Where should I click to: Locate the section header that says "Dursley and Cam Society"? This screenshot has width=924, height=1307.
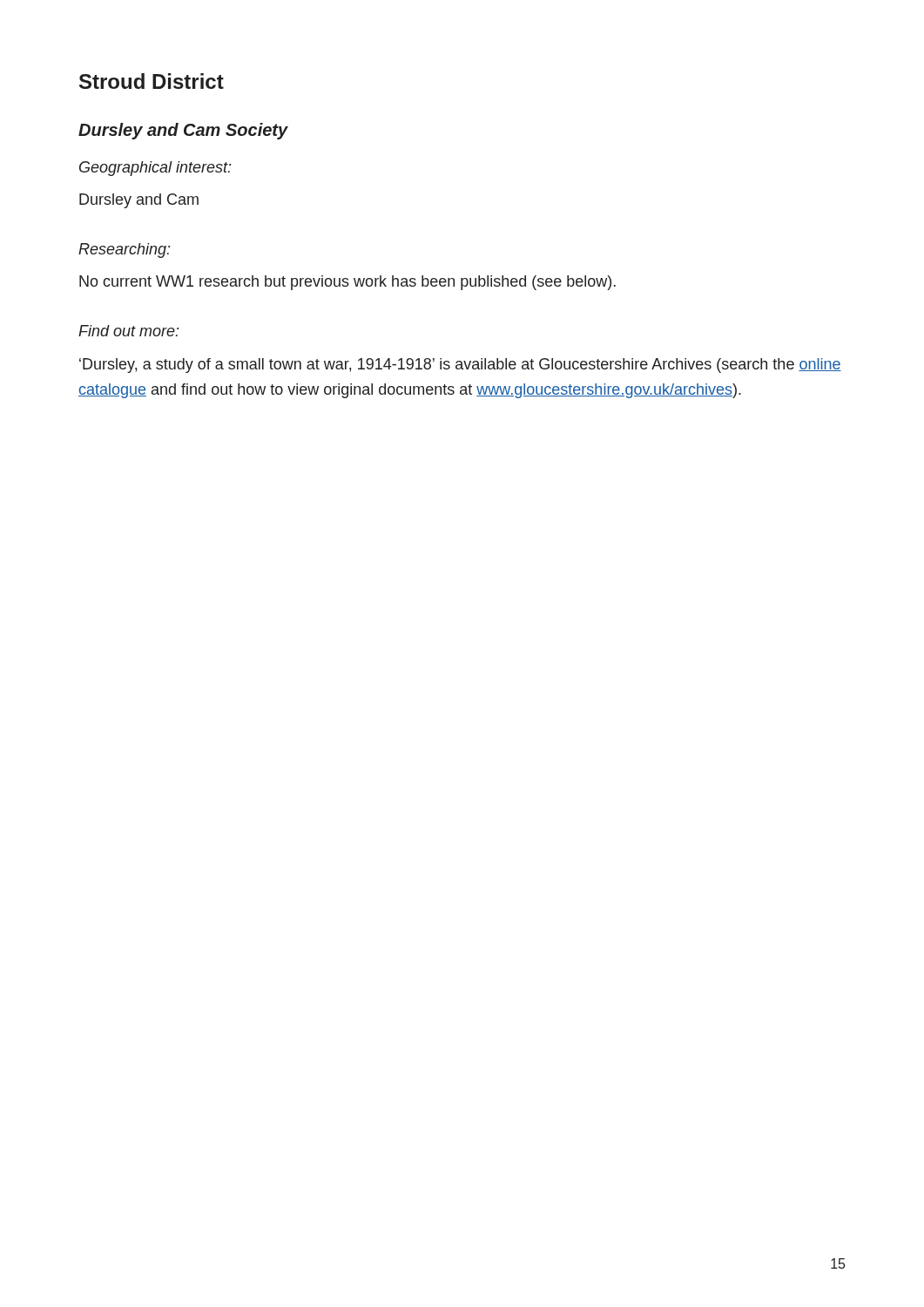click(183, 130)
